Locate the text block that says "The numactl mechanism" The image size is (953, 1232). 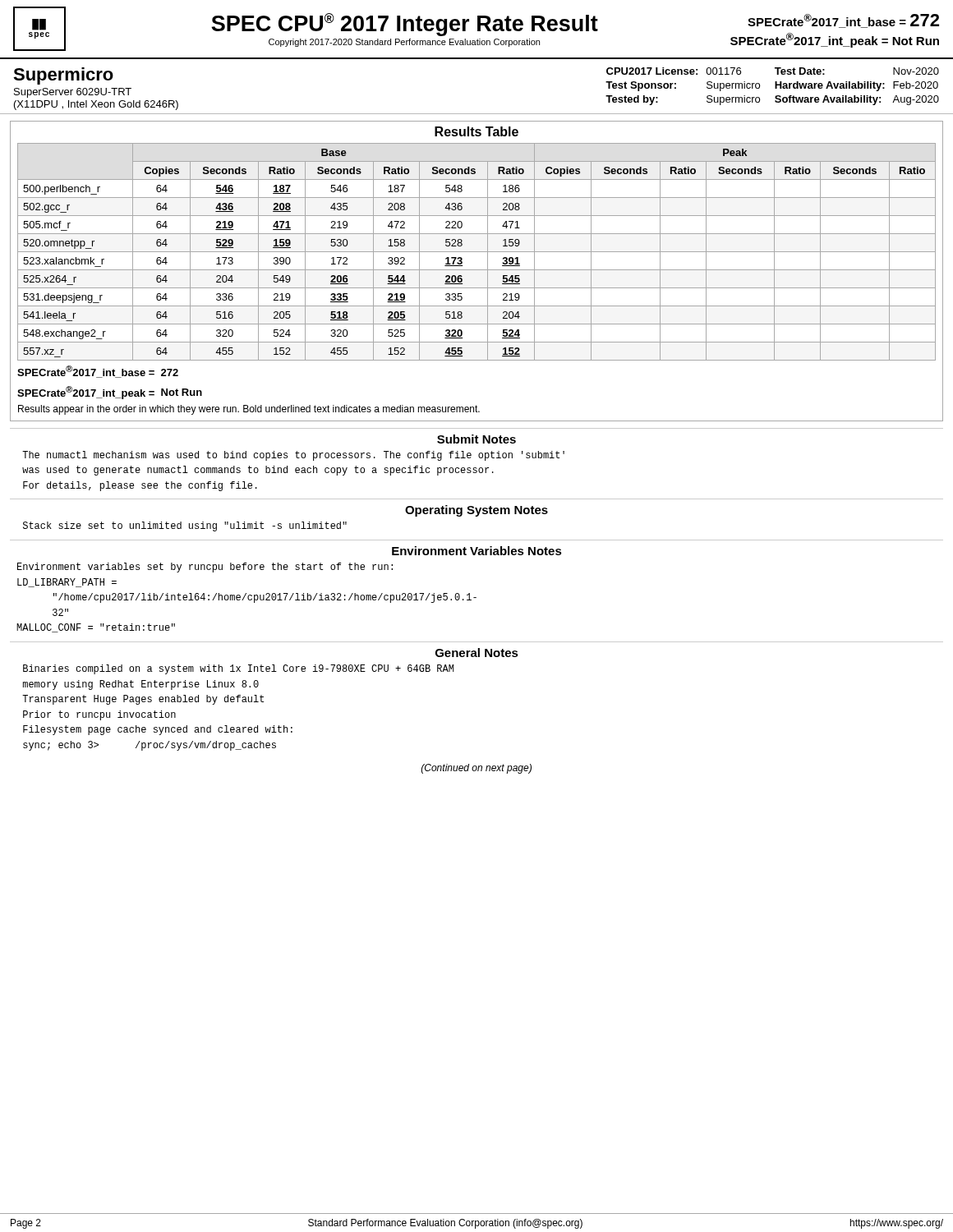click(292, 471)
